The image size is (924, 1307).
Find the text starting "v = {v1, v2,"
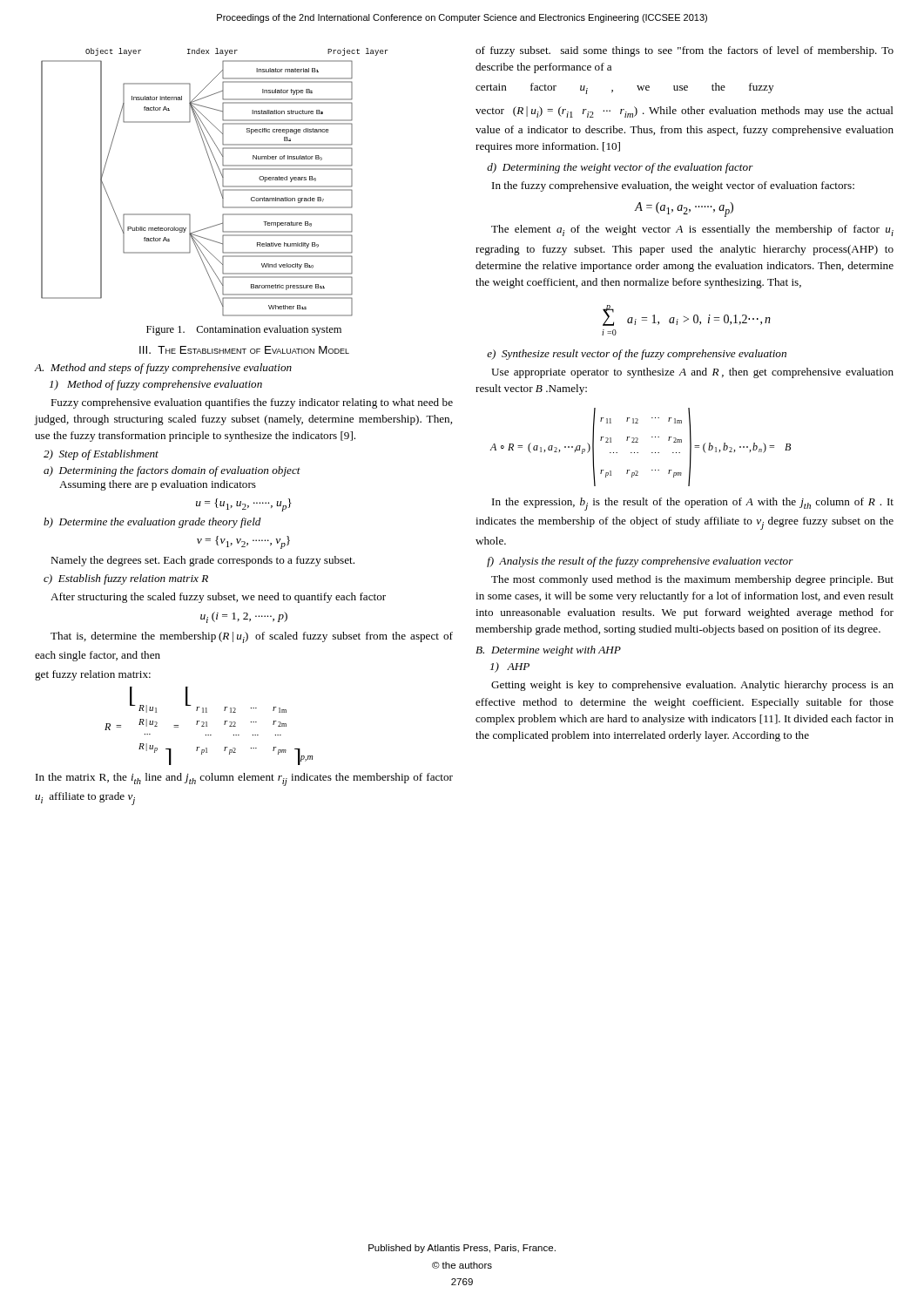244,541
